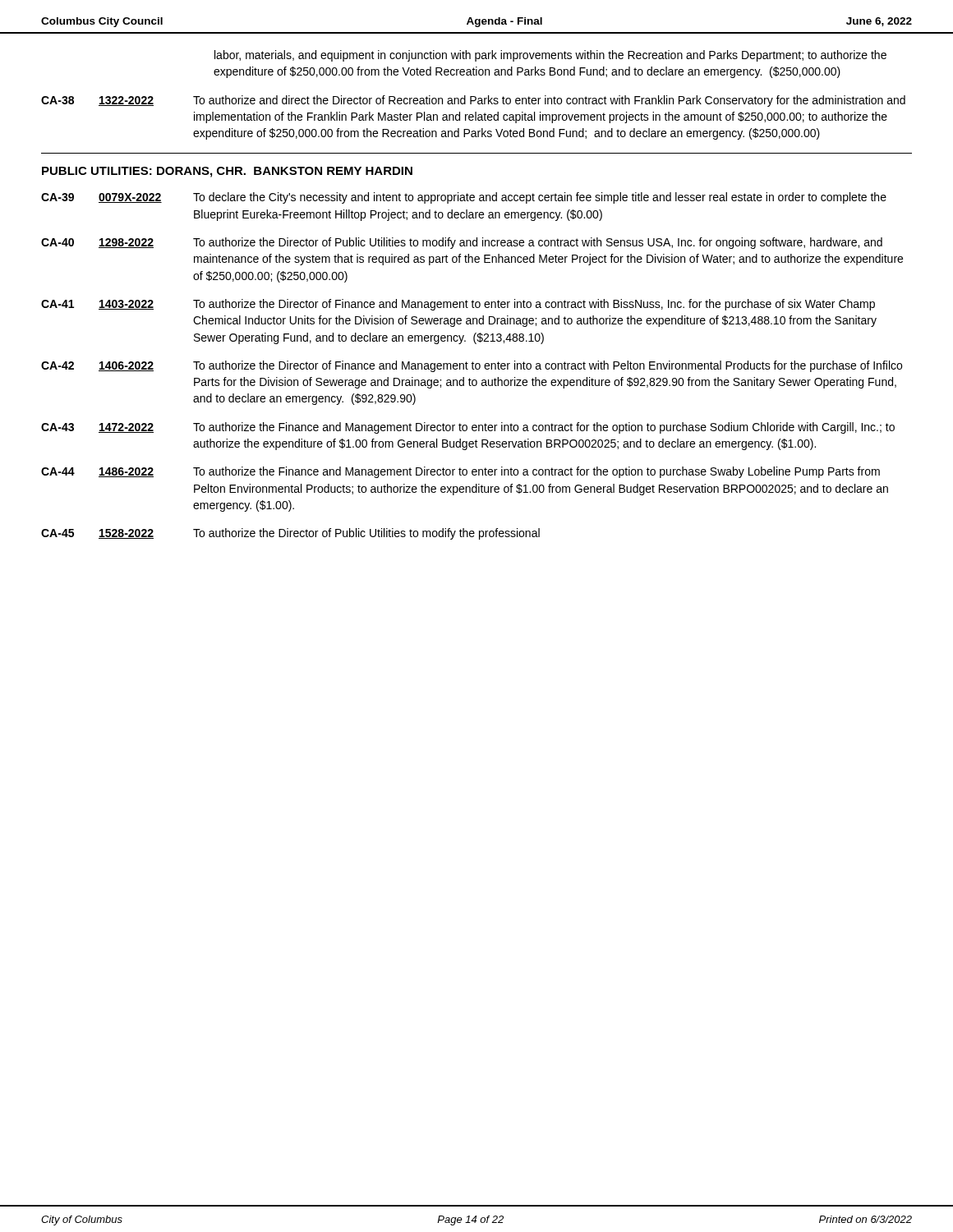953x1232 pixels.
Task: Locate the text starting "CA-41 1403-2022 To authorize the Director of Finance"
Action: [x=476, y=321]
